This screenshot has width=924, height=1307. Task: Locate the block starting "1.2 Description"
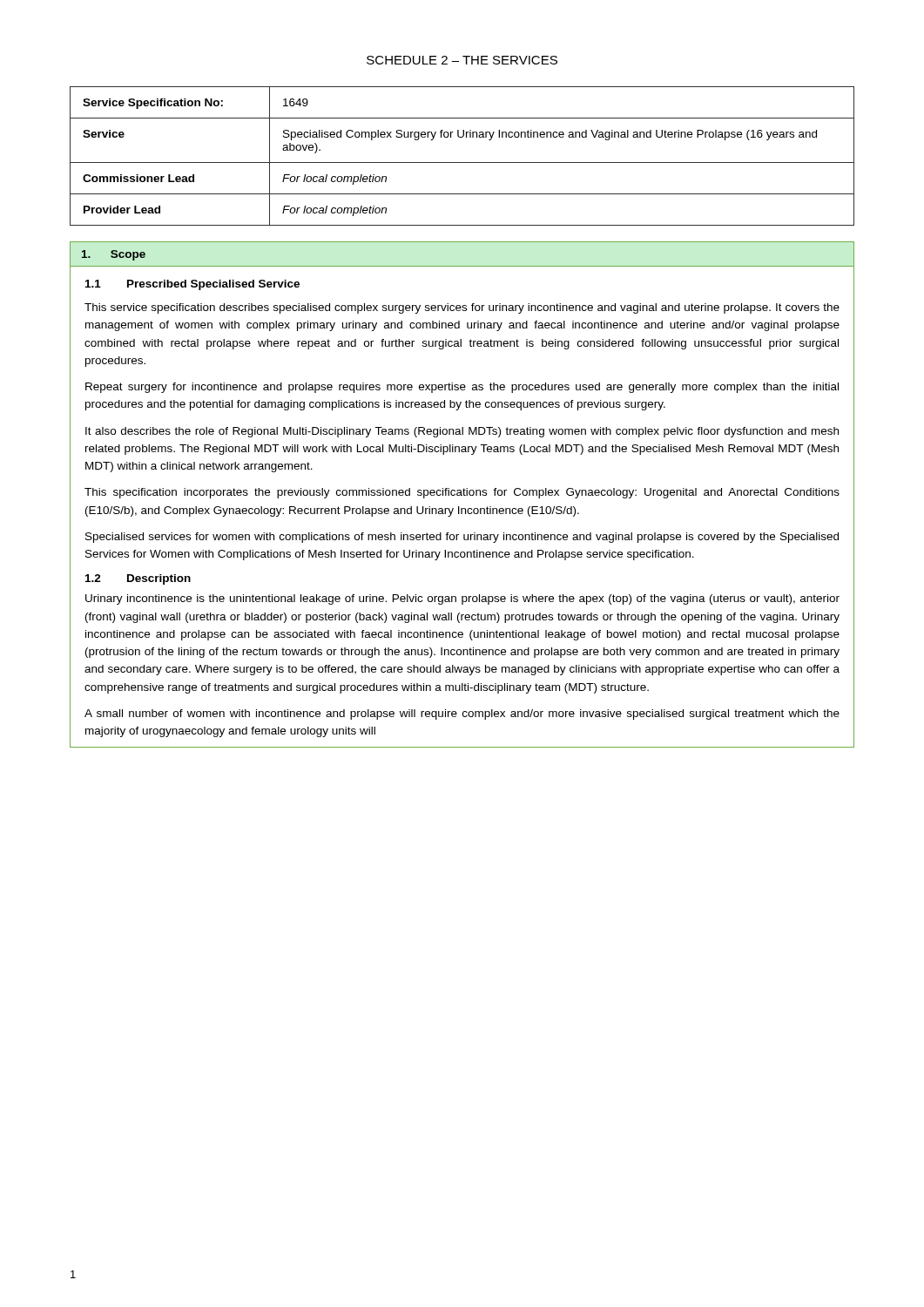138,578
